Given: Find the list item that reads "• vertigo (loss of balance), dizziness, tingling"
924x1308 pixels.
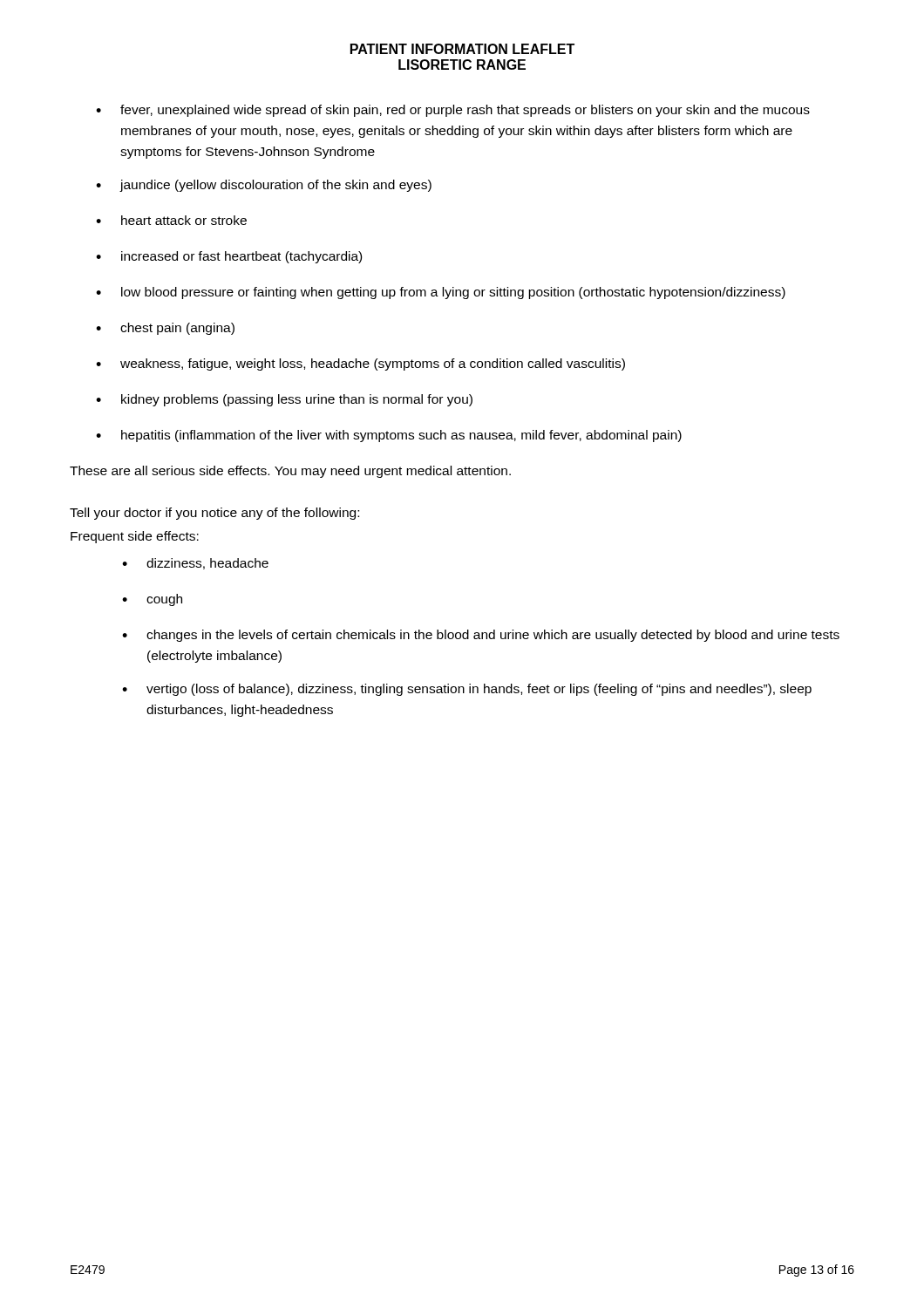Looking at the screenshot, I should [488, 699].
